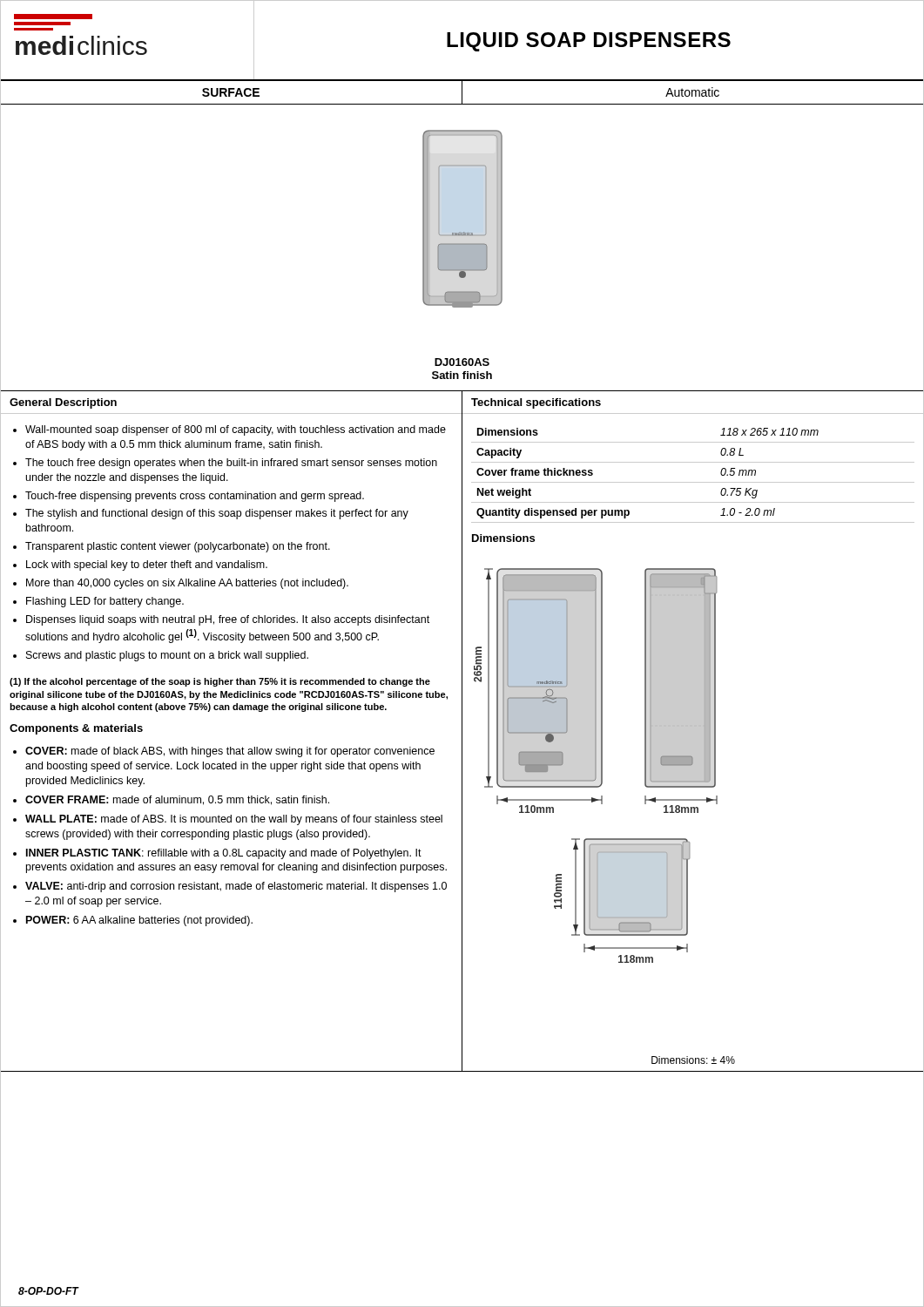Find the block on this page that starts "VALVE: anti-drip and corrosion resistant, made of"

(236, 894)
